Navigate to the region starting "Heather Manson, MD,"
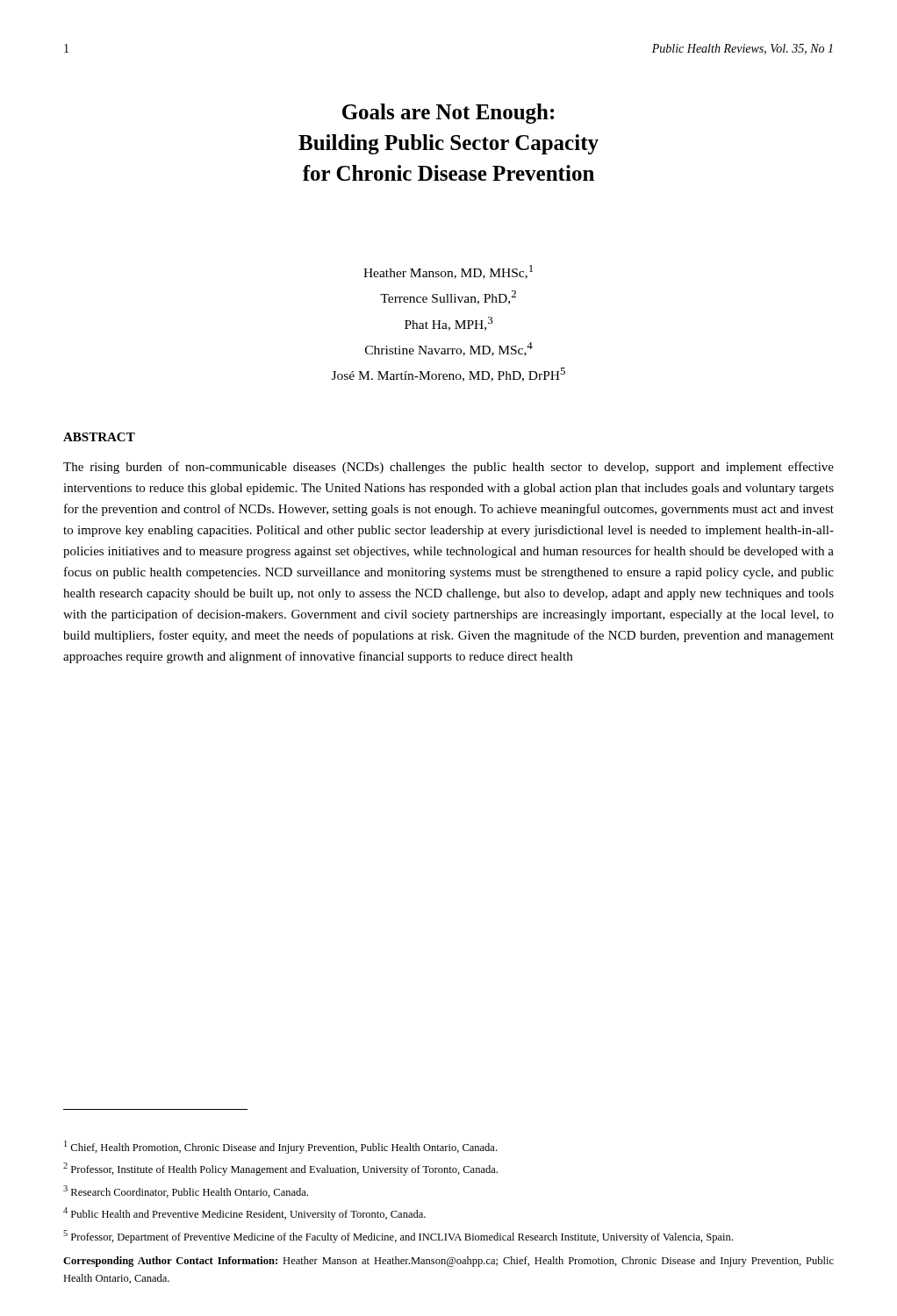The height and width of the screenshot is (1316, 897). (x=448, y=322)
